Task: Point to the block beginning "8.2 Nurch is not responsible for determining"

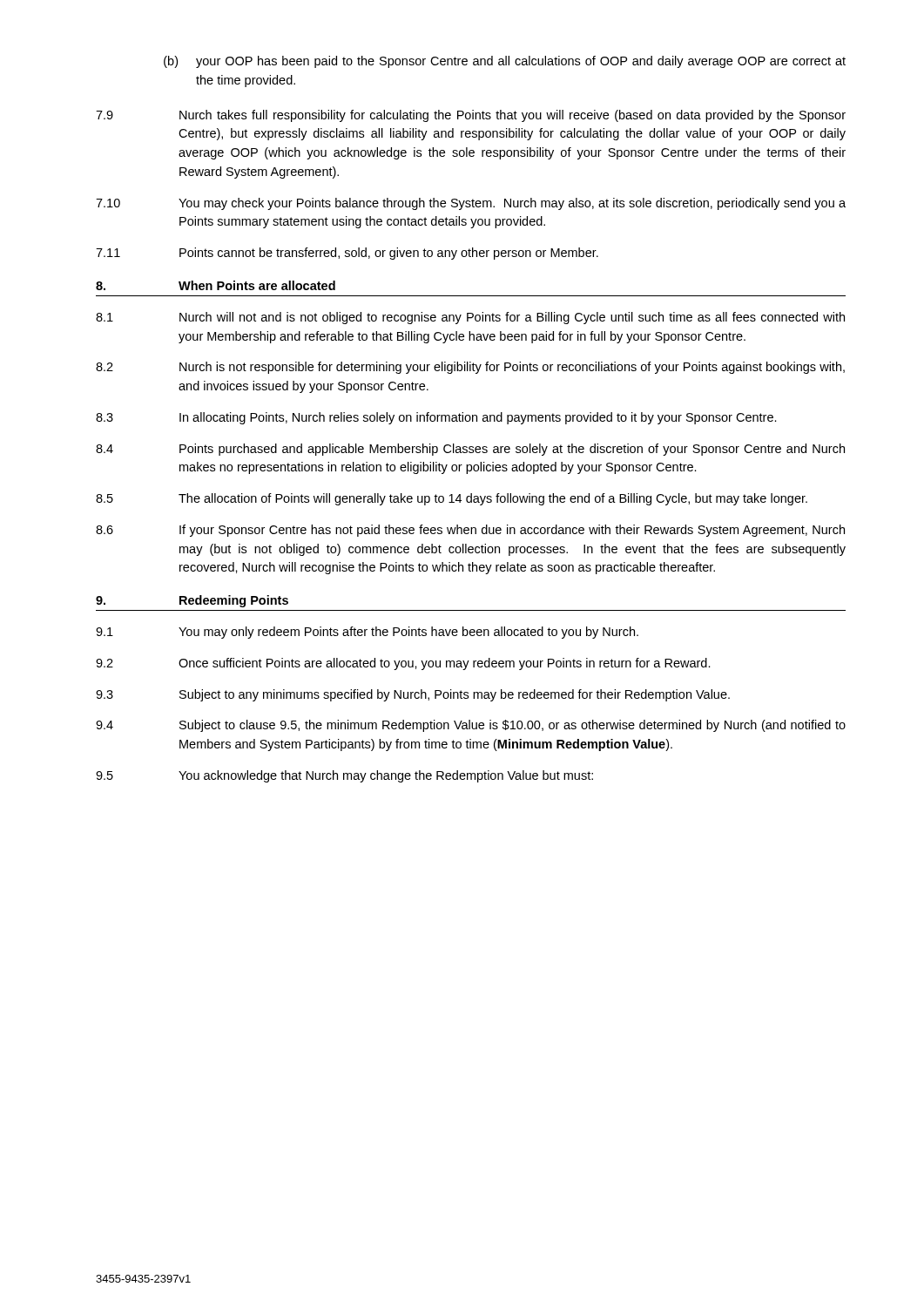Action: (x=471, y=377)
